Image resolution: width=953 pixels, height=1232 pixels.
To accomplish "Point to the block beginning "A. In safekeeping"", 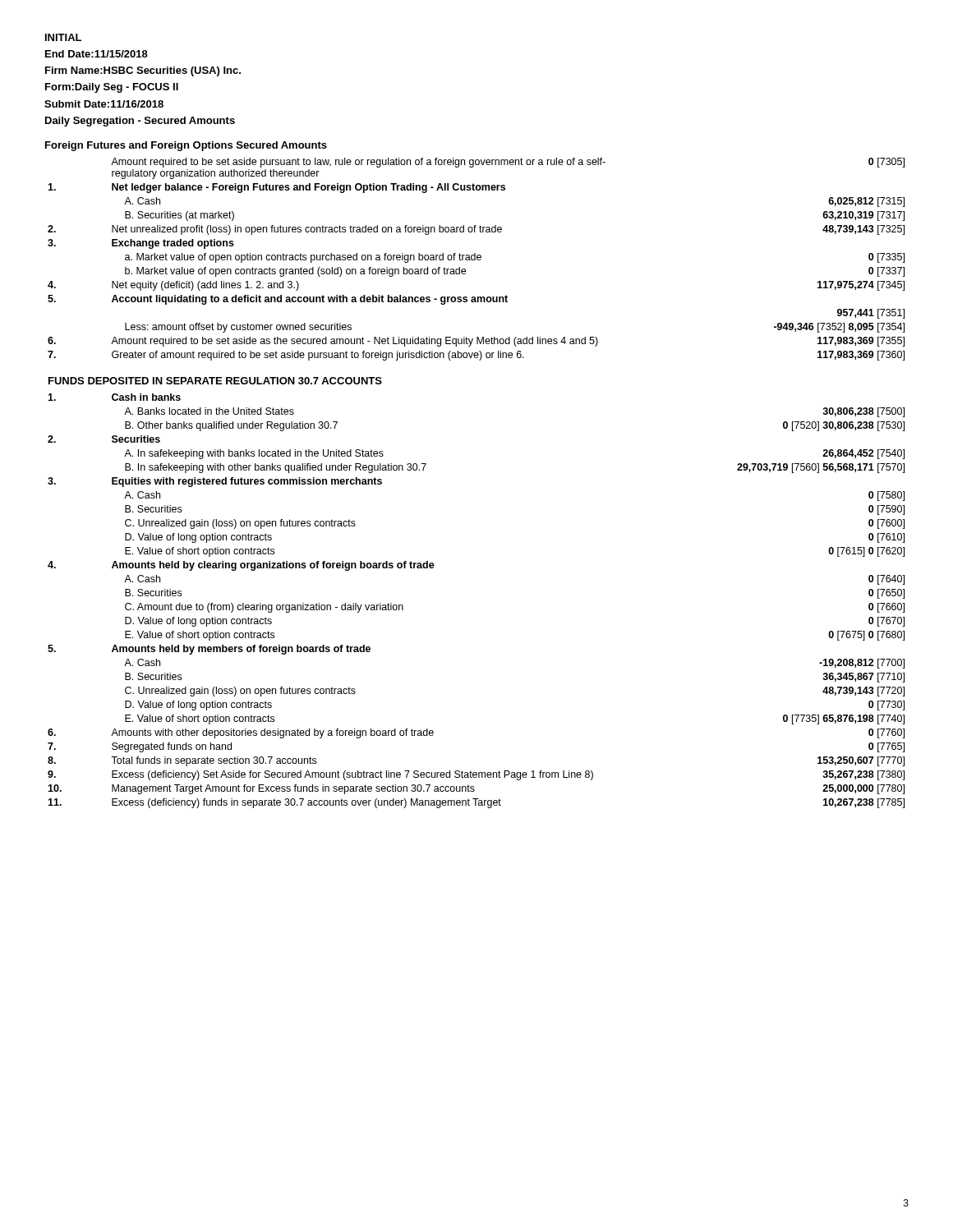I will point(253,454).
